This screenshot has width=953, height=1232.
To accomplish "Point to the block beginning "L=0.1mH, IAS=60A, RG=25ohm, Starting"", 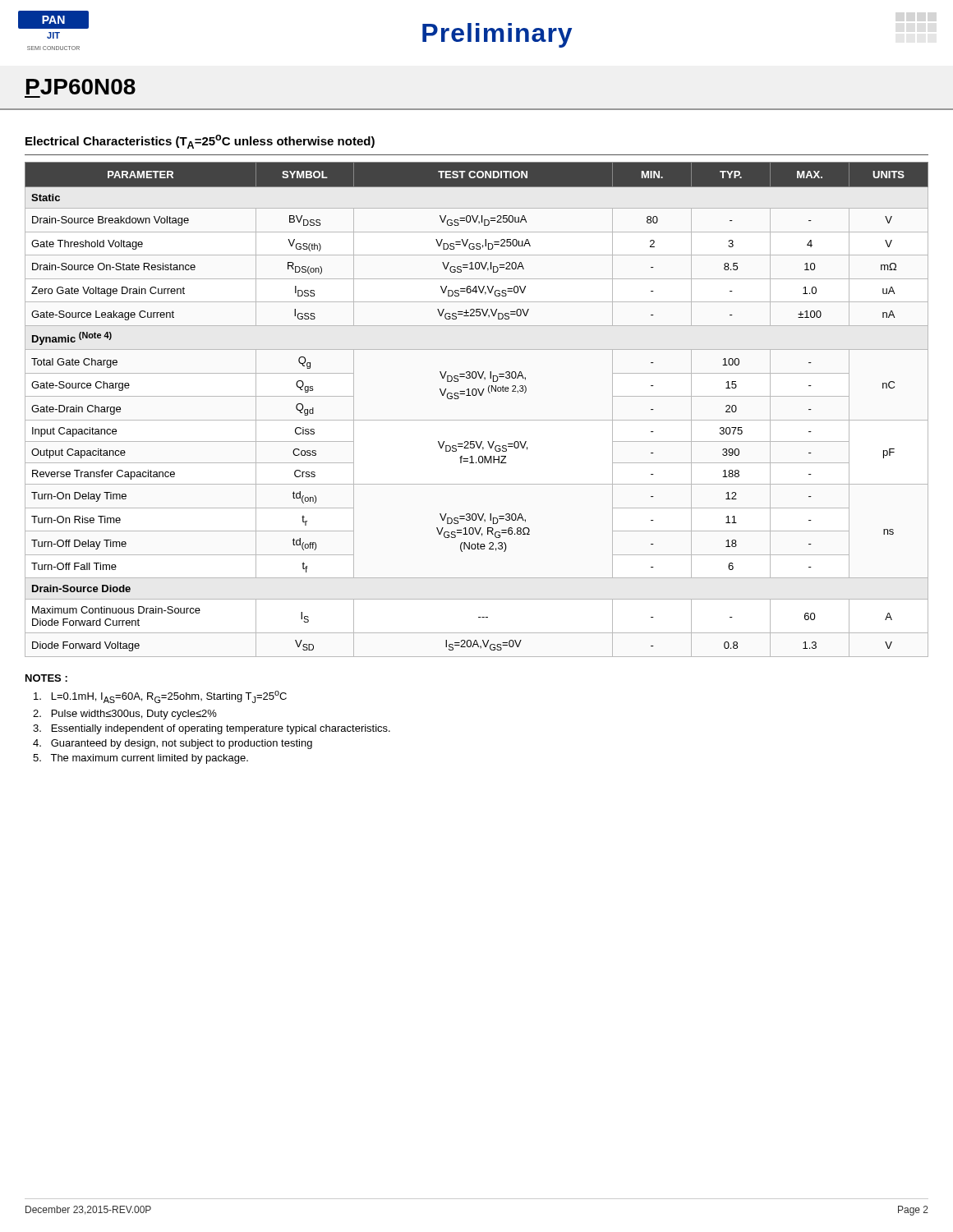I will 160,696.
